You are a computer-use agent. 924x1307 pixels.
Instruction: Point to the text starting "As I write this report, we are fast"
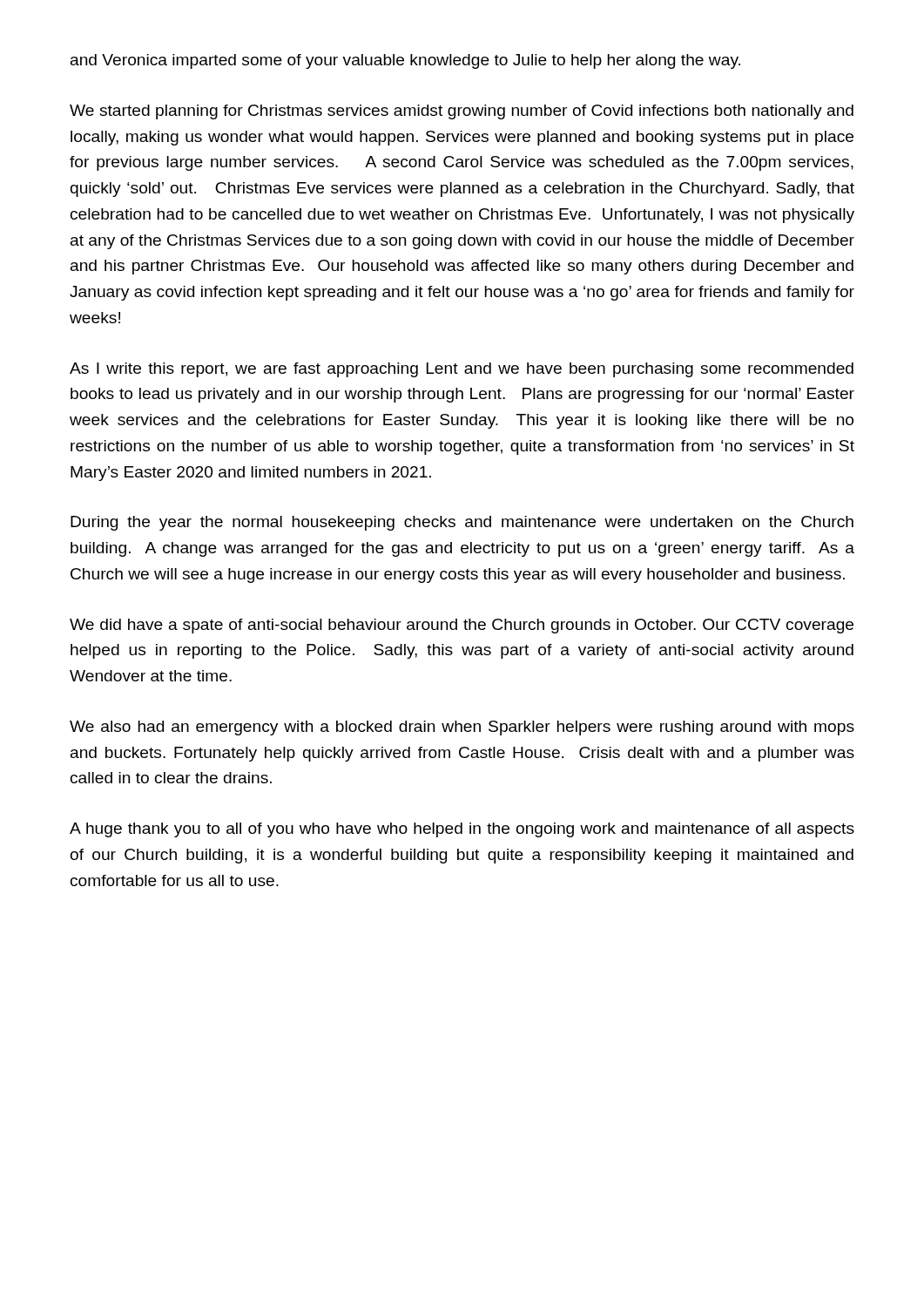click(462, 420)
